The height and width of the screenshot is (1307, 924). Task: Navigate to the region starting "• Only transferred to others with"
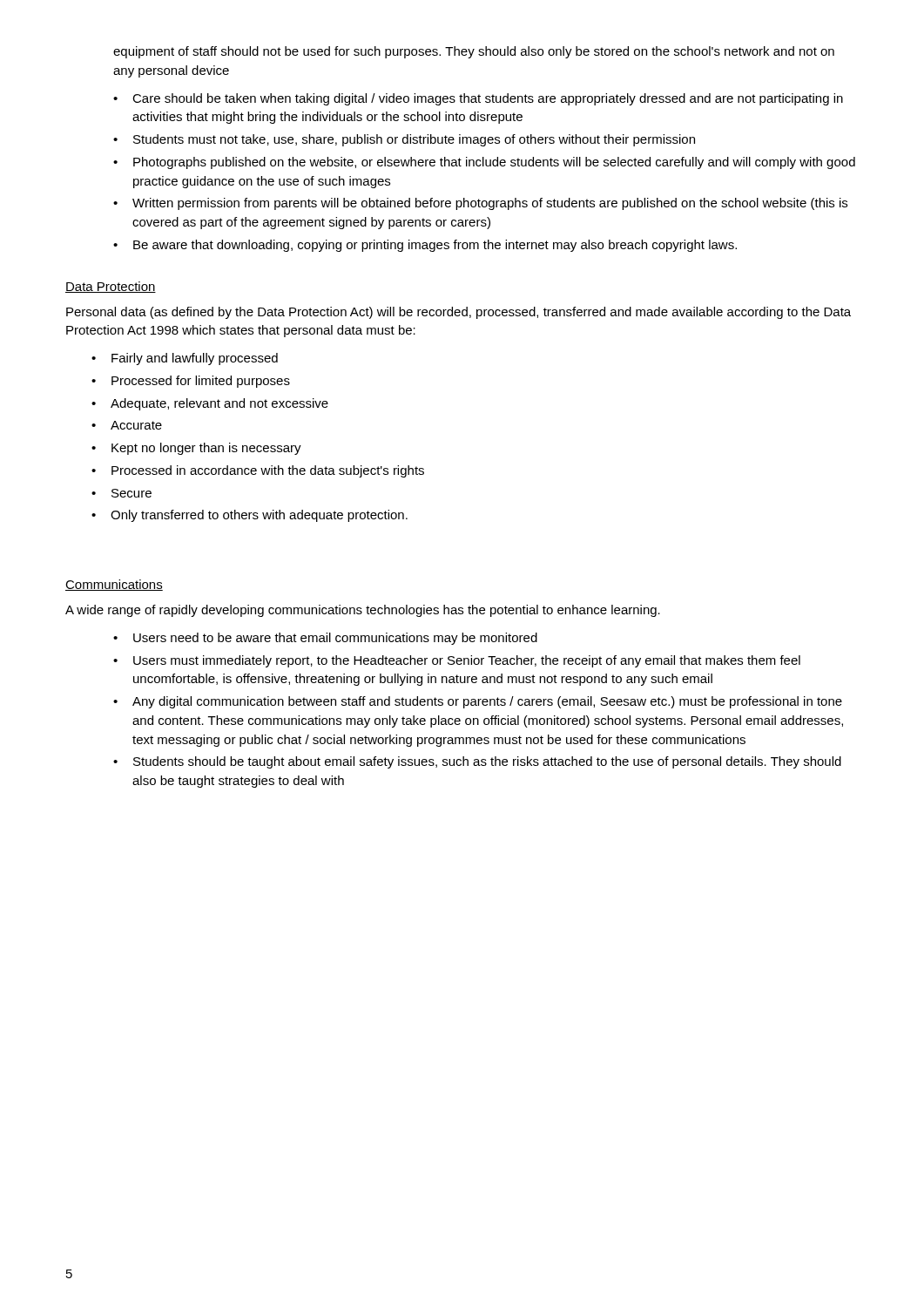[250, 516]
